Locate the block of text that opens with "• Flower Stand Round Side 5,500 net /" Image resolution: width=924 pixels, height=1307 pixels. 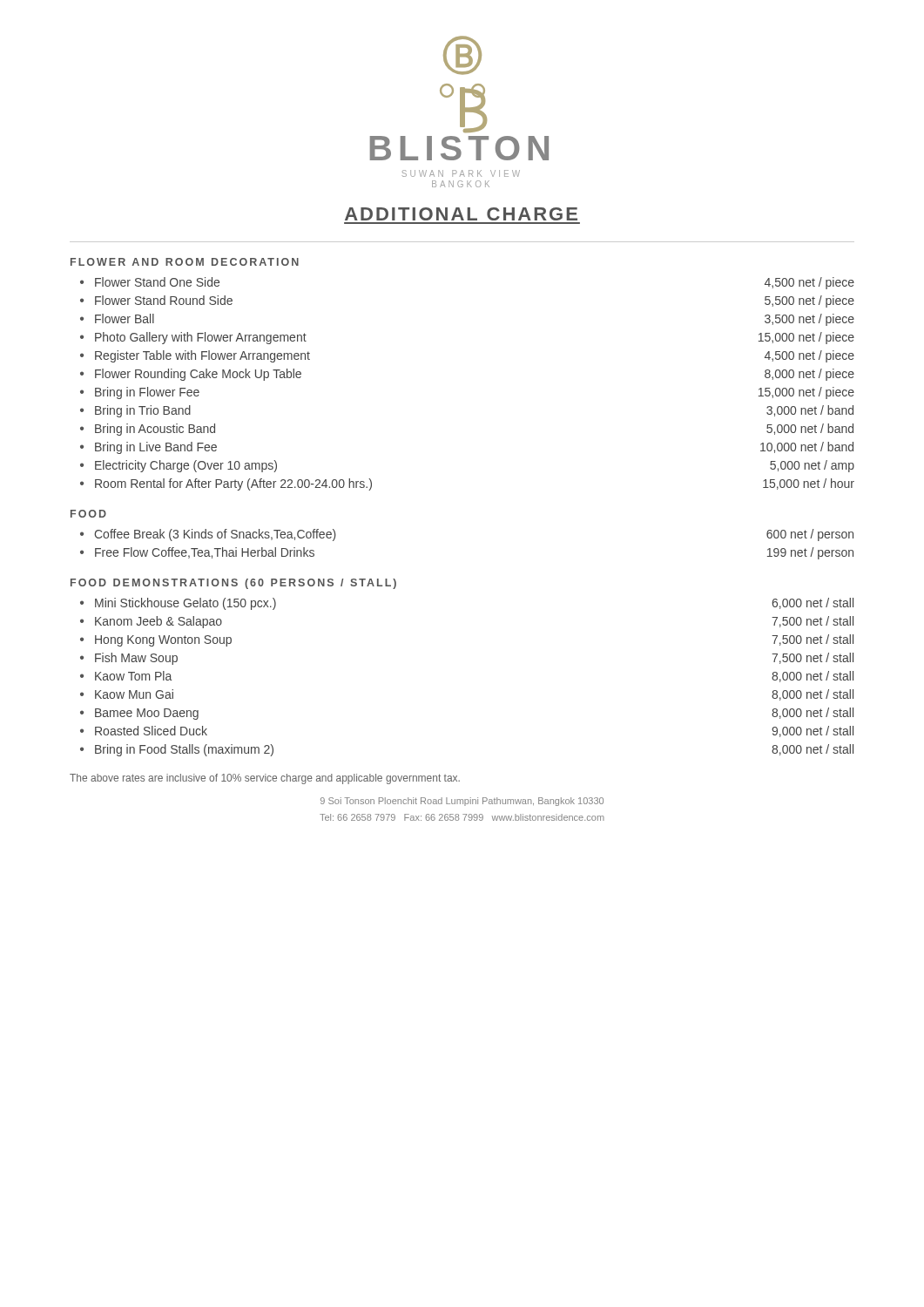pos(157,301)
